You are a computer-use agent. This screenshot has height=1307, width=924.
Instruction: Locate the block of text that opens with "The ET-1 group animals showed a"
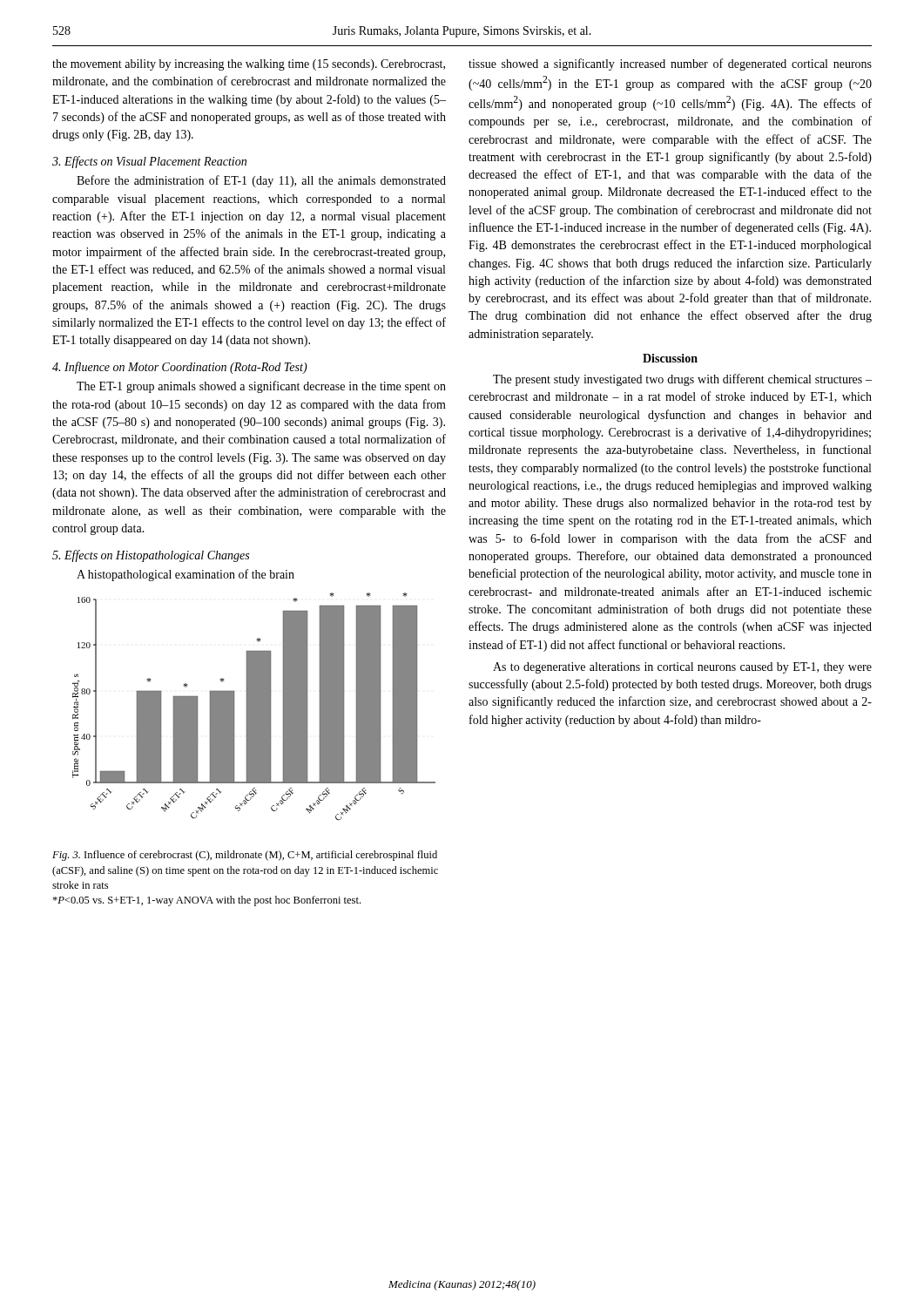[249, 458]
